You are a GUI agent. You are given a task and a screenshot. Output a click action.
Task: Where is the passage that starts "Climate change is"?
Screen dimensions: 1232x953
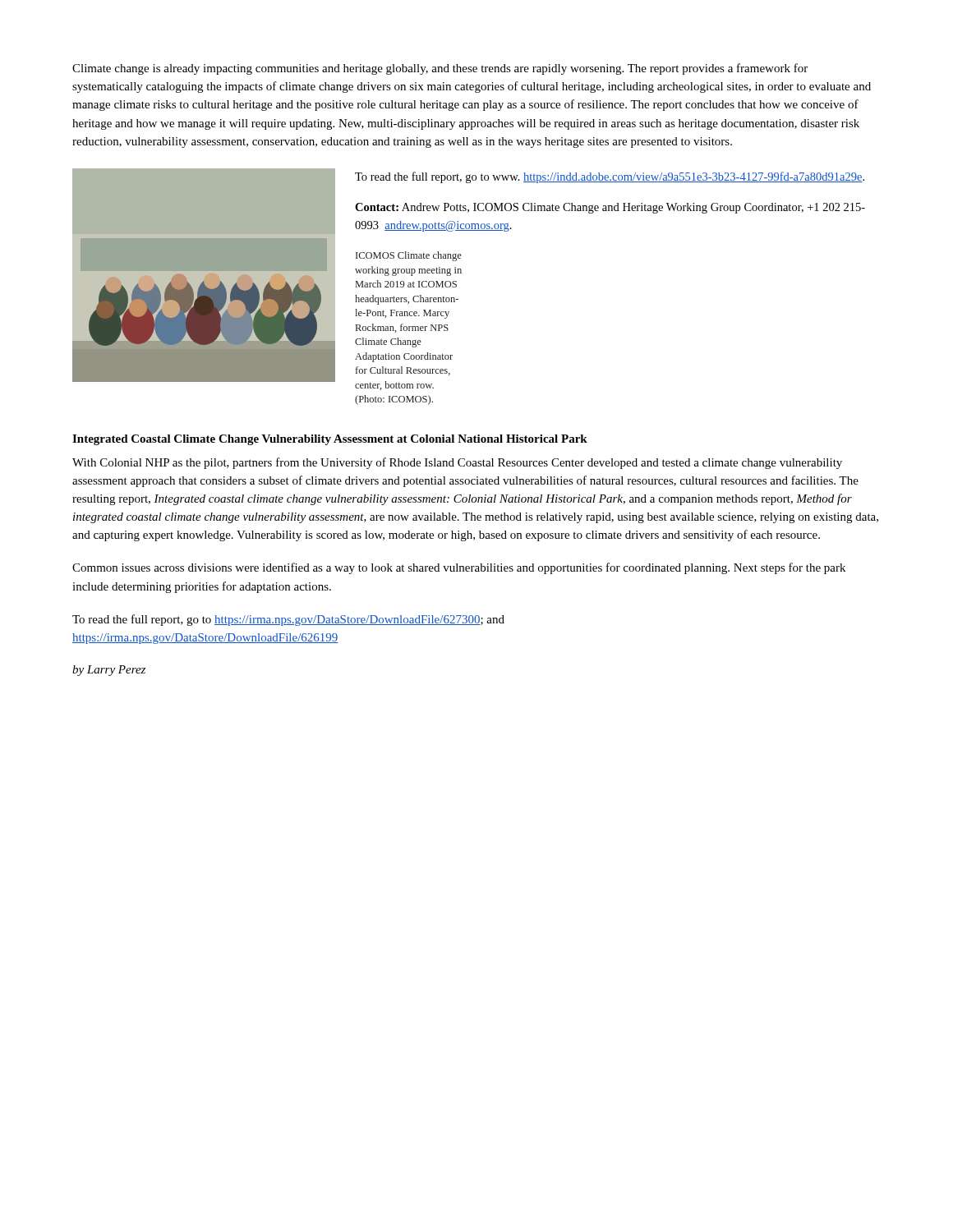[x=472, y=105]
